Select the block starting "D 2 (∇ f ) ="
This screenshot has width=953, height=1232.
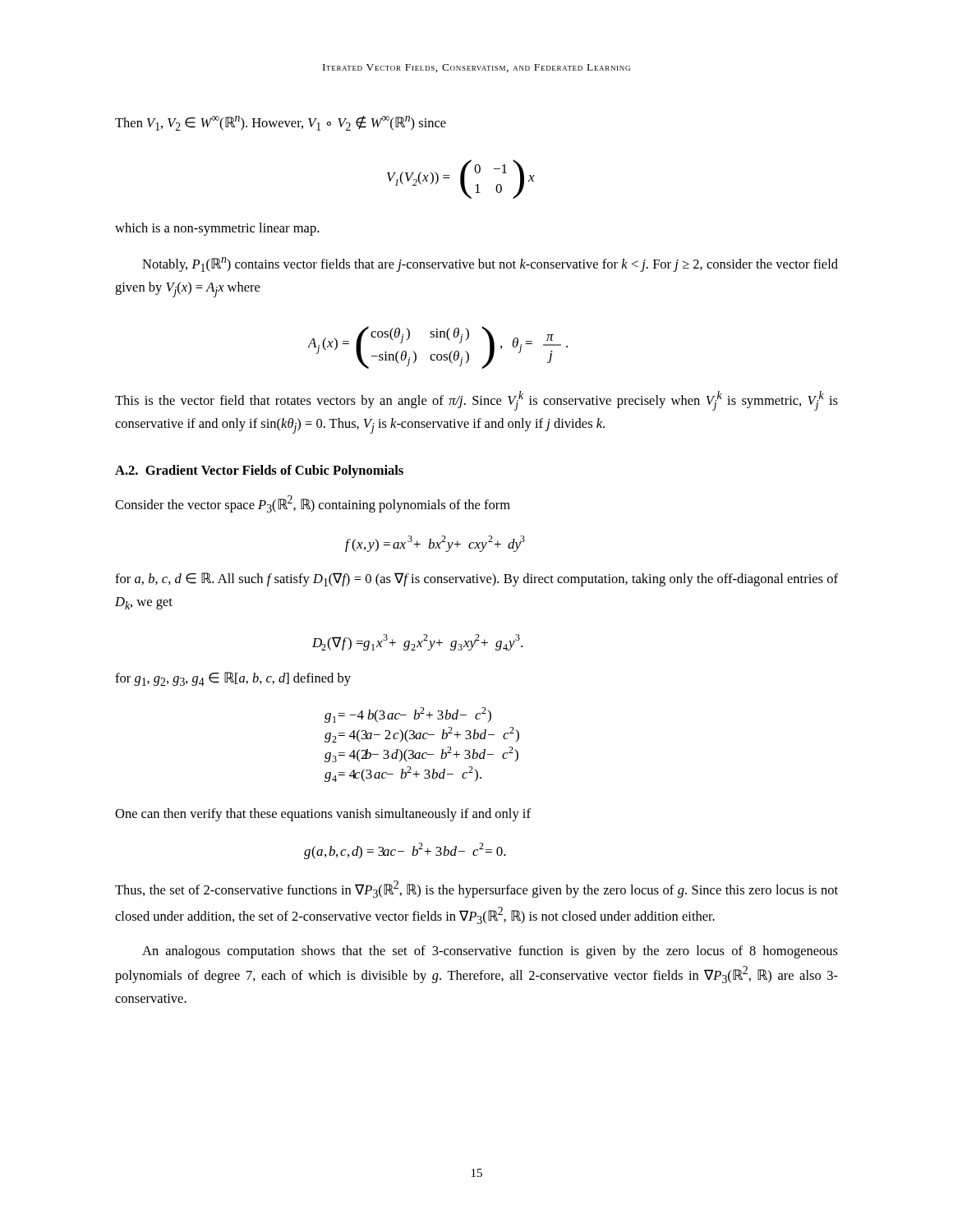point(476,641)
